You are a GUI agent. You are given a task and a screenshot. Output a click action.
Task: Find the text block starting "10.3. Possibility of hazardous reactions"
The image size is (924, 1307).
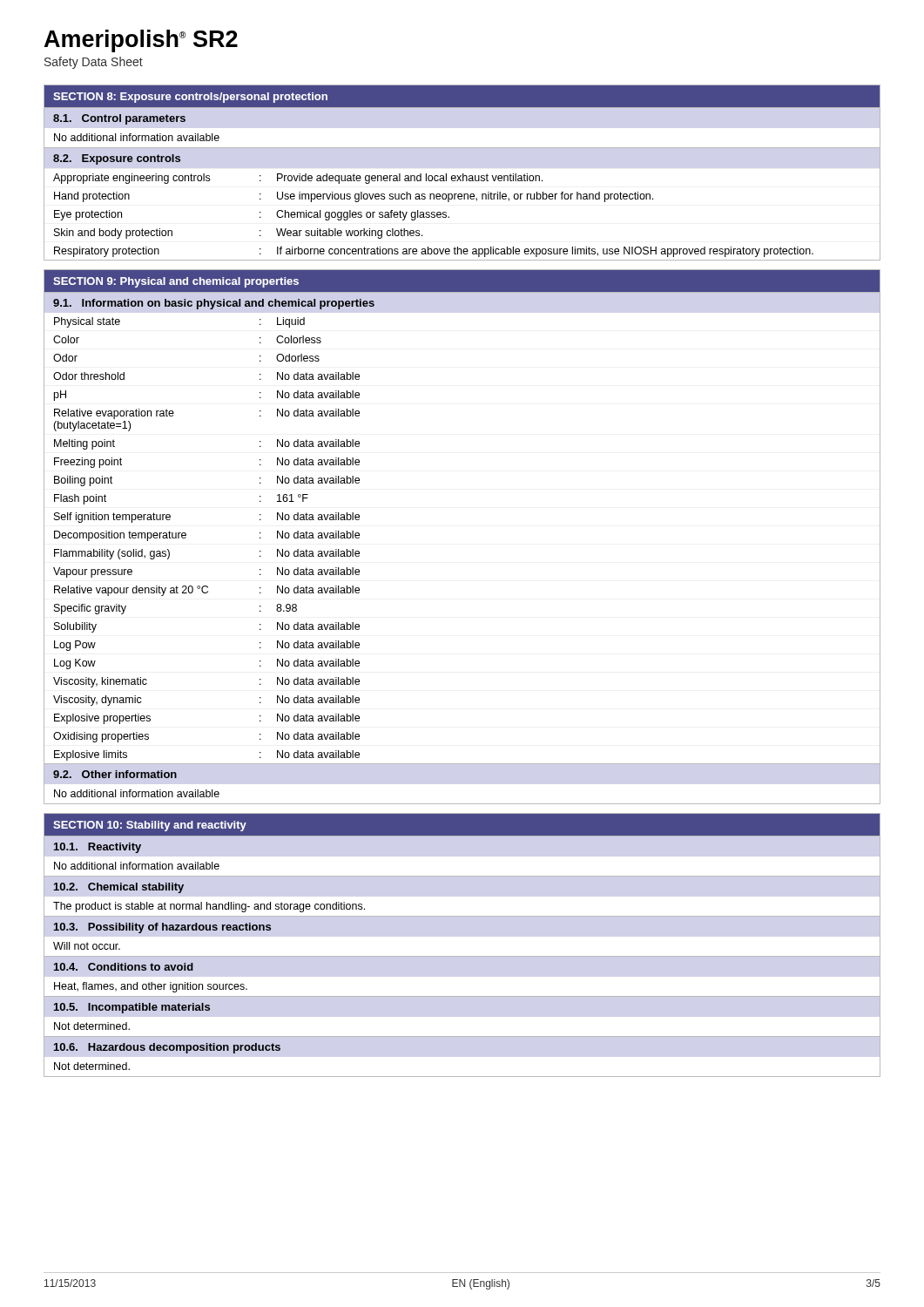coord(162,927)
